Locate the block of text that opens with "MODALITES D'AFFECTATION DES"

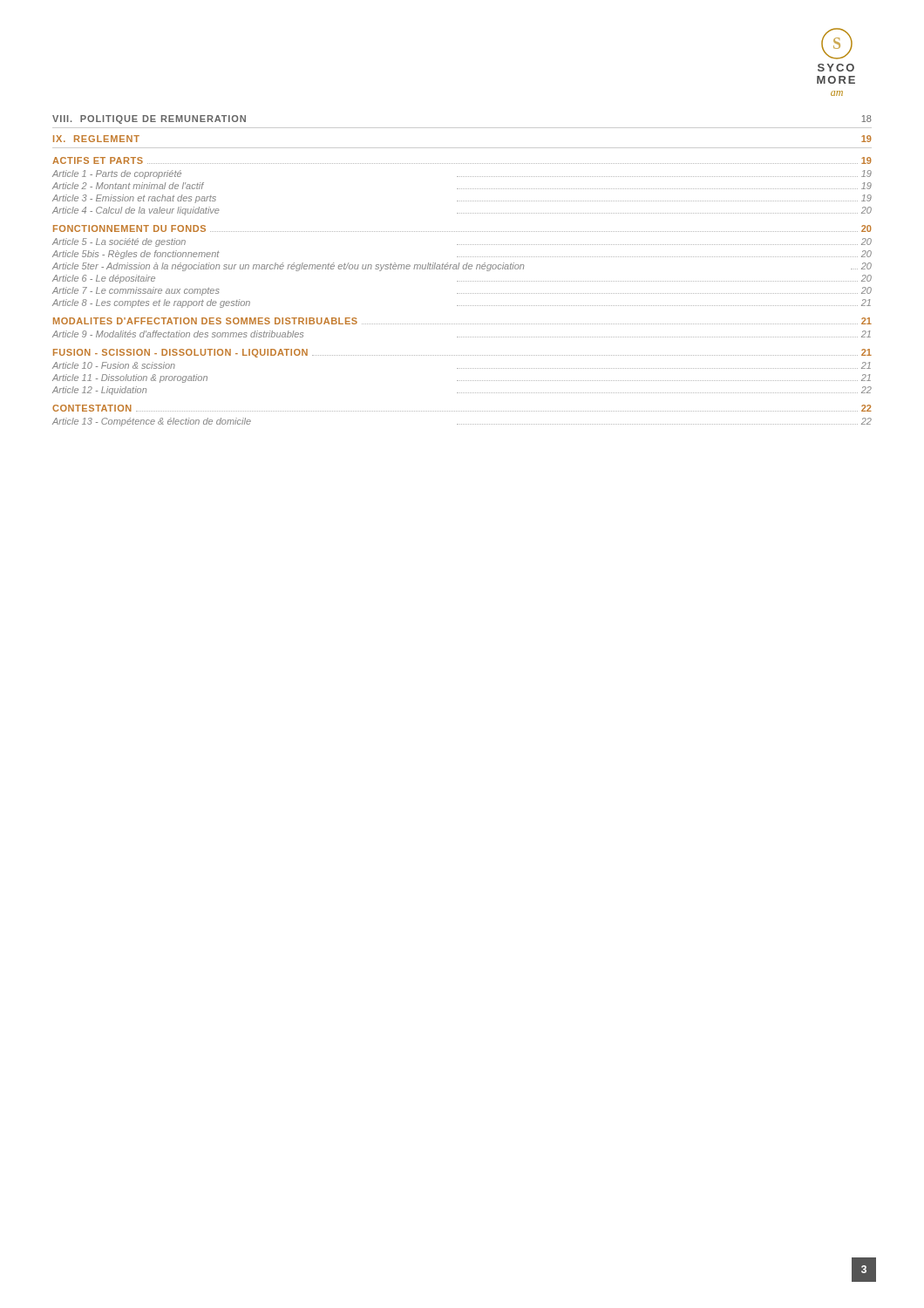tap(462, 321)
